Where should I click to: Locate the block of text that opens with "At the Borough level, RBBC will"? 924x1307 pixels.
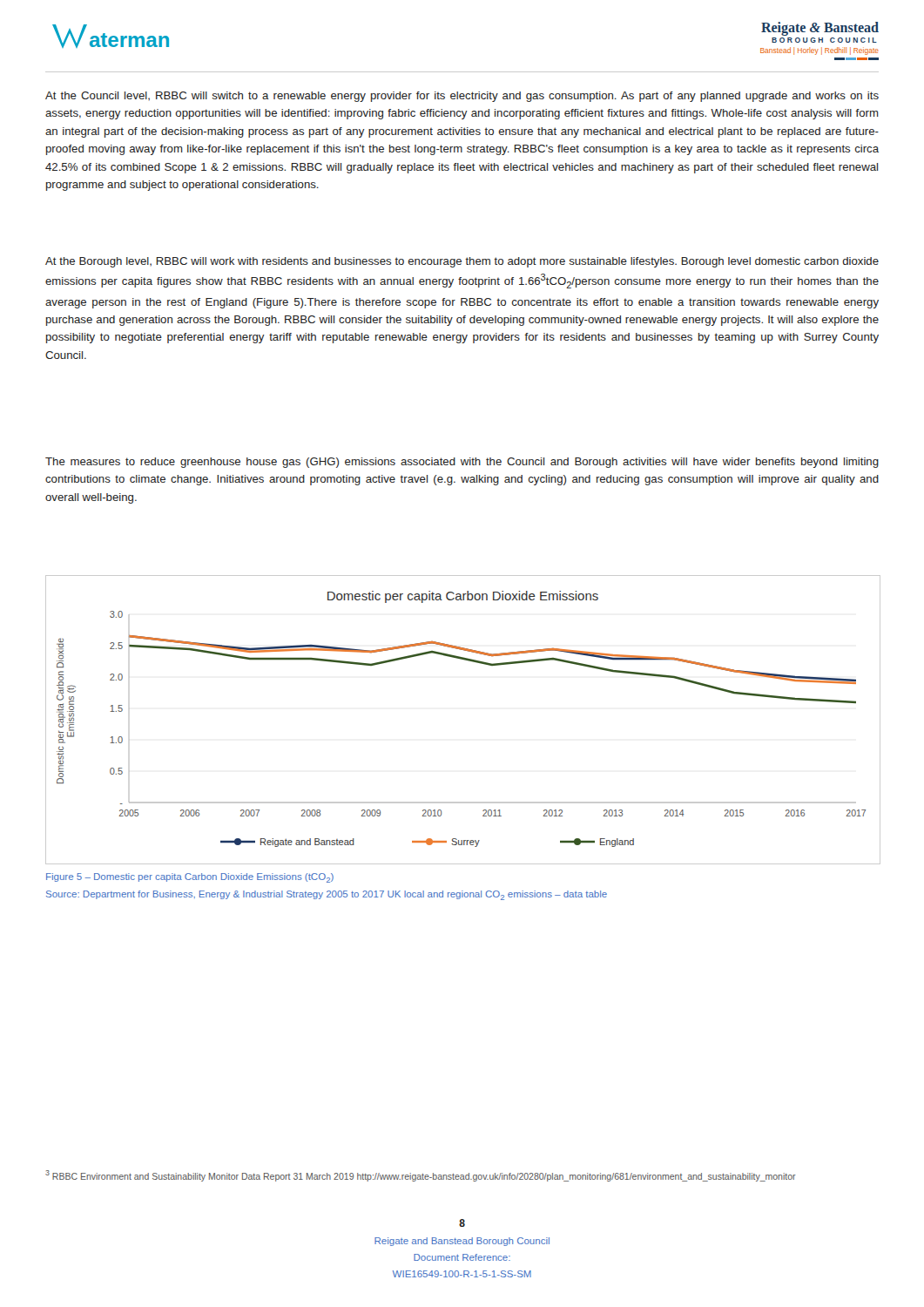(462, 309)
